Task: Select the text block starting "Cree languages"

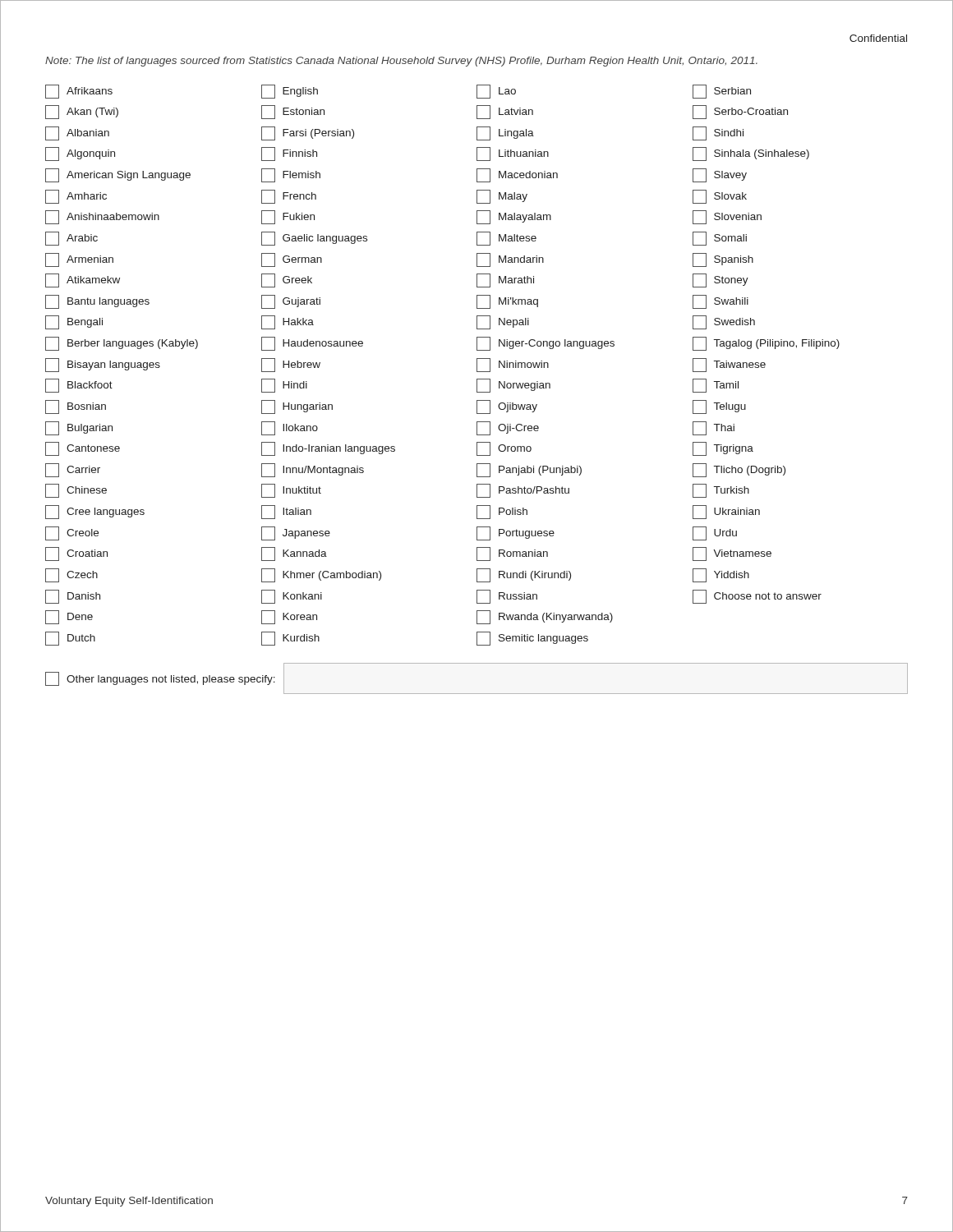Action: coord(153,512)
